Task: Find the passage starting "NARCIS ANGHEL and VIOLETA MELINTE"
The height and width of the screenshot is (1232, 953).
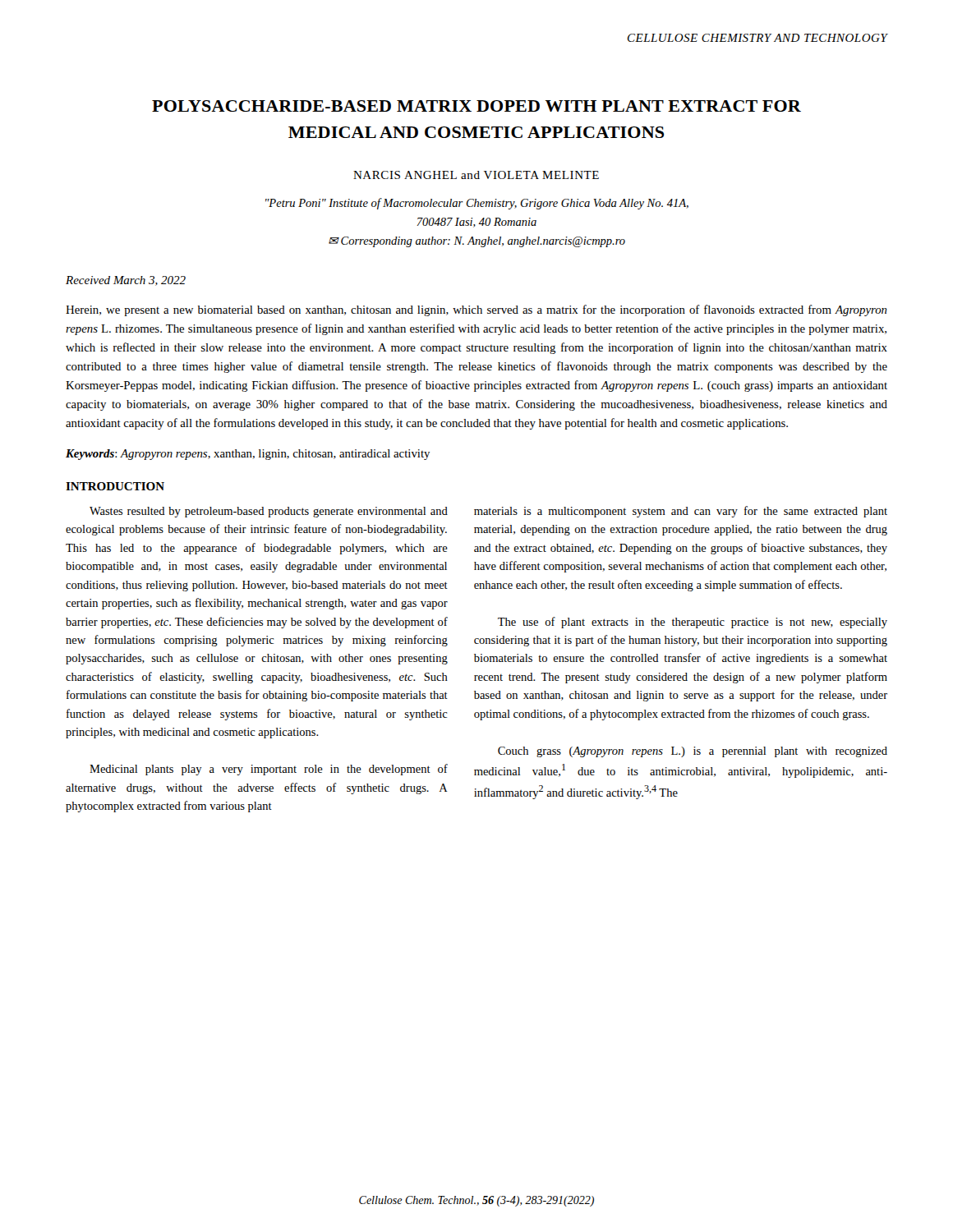Action: pyautogui.click(x=476, y=175)
